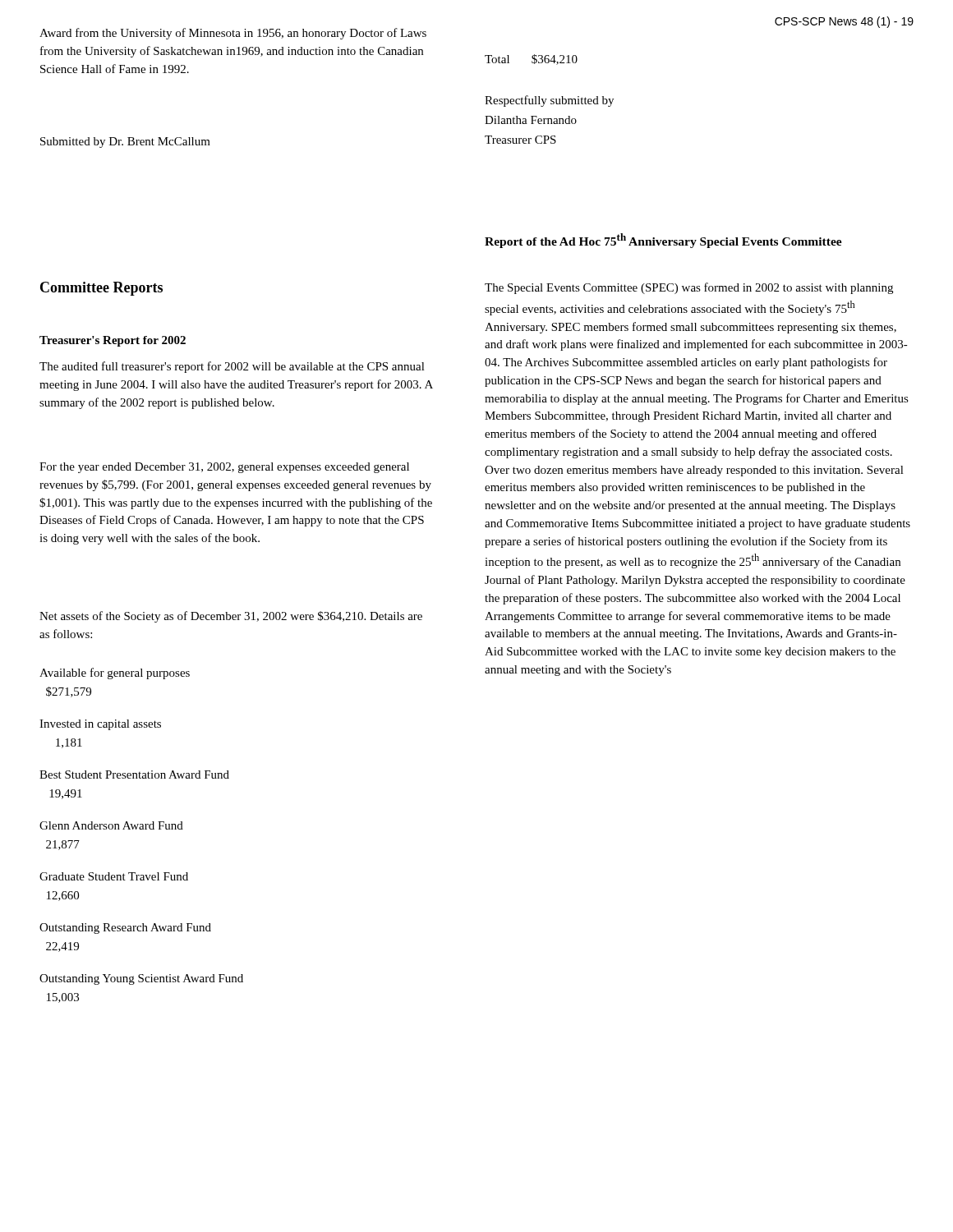Click the passage that begins "Net assets of the Society"

pyautogui.click(x=231, y=625)
